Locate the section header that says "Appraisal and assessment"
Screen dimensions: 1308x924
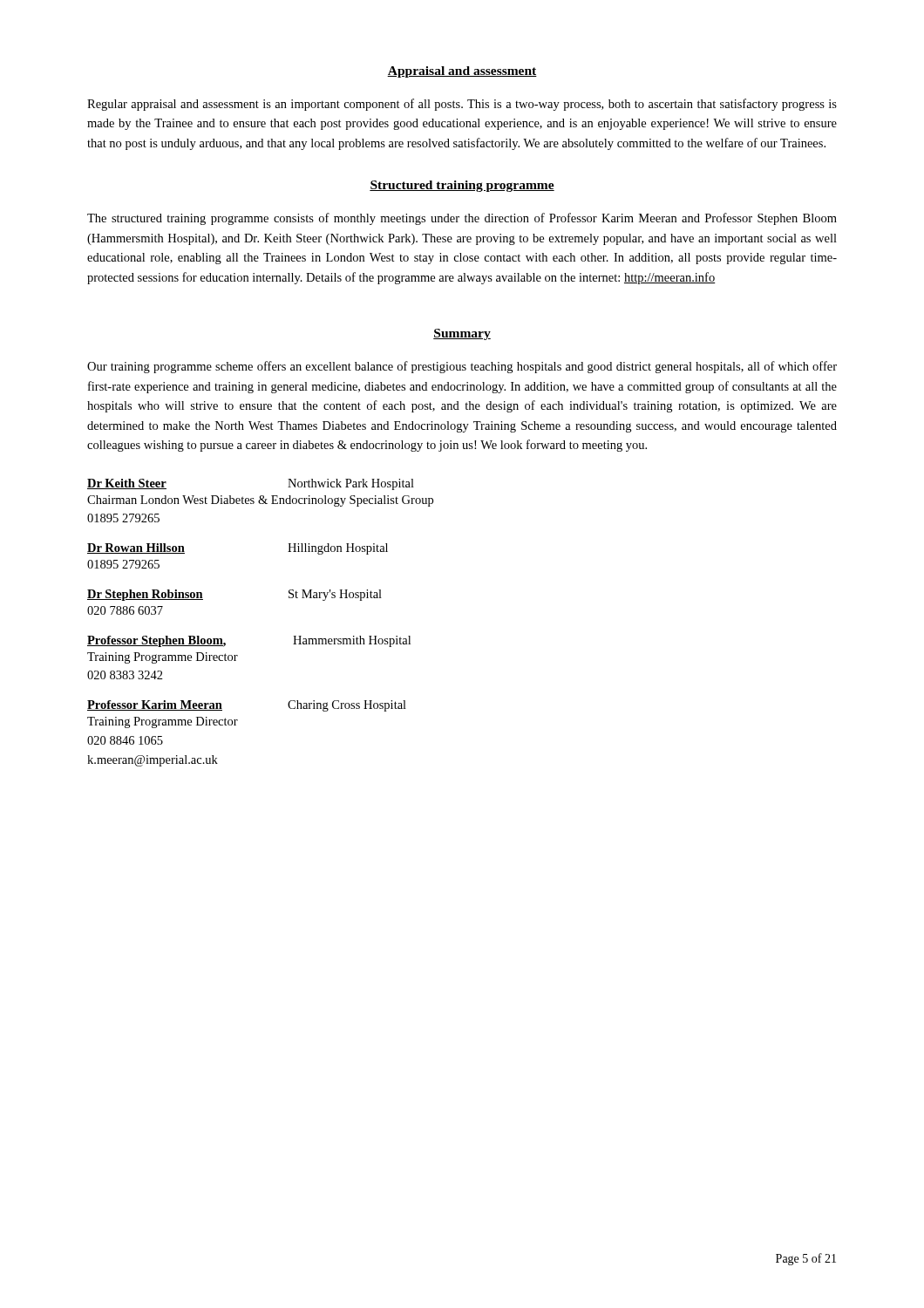[x=462, y=70]
